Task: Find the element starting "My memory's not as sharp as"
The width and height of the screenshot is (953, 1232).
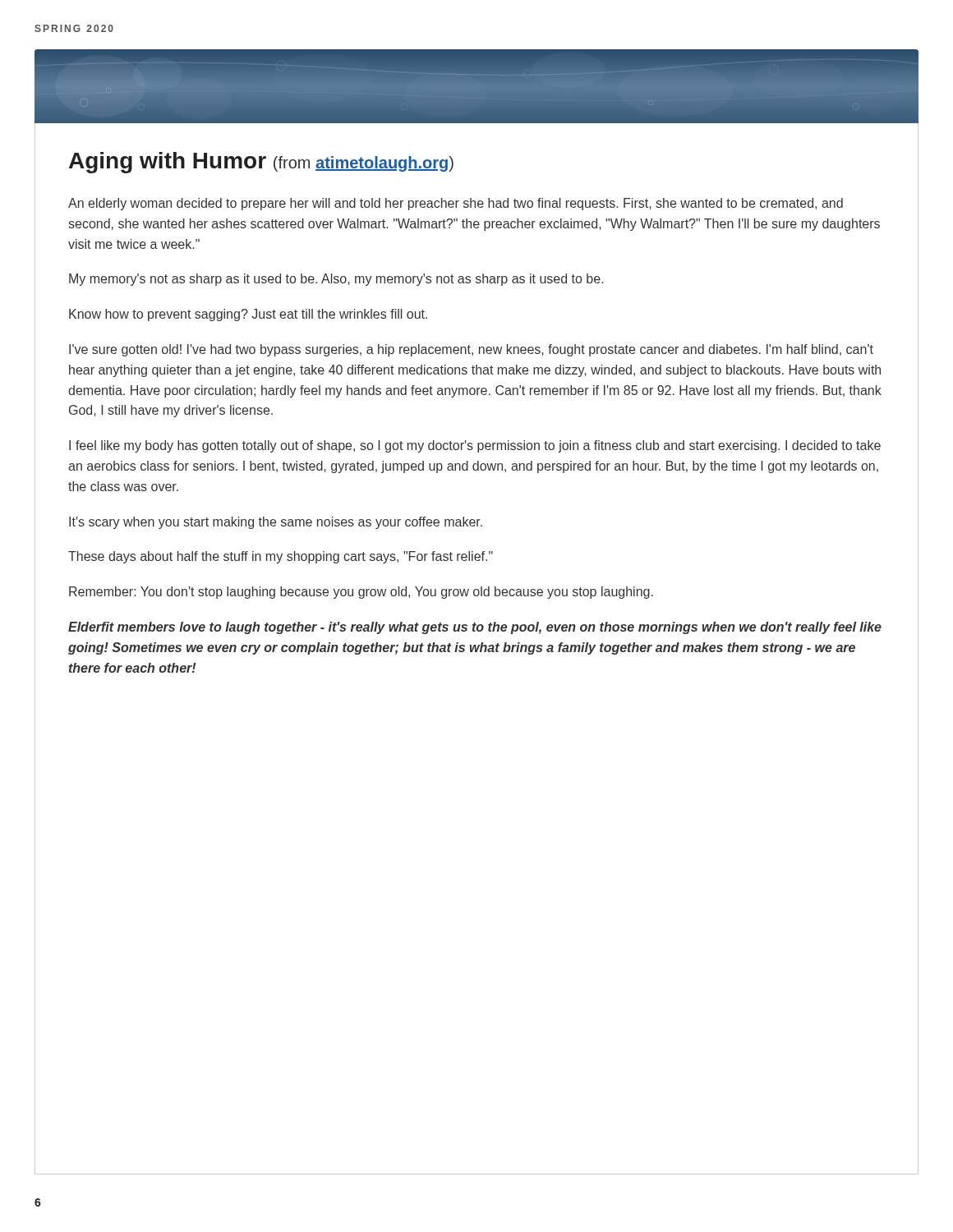Action: [476, 280]
